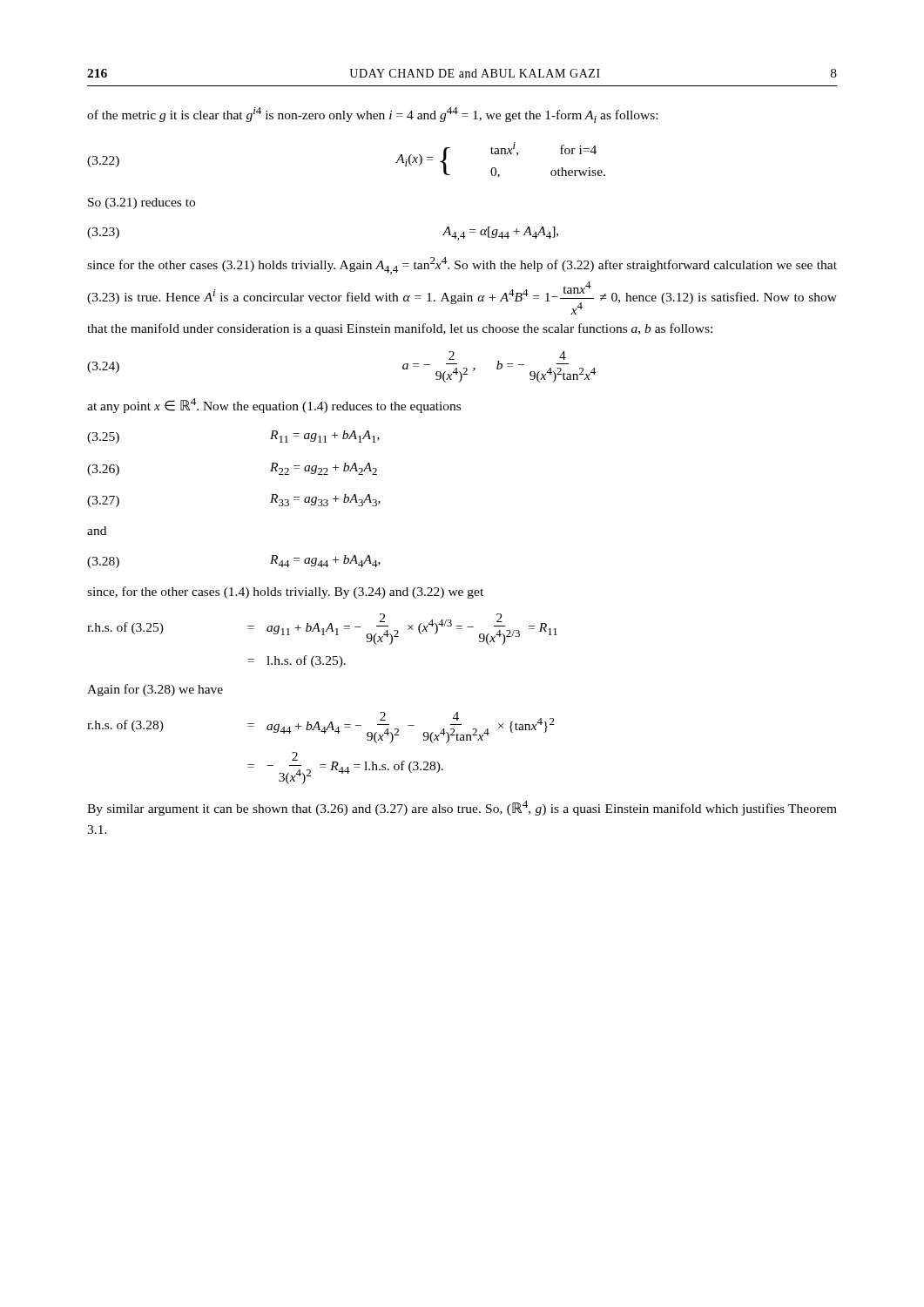Viewport: 924px width, 1307px height.
Task: Locate the text "(3.26) R22 = ag22 + bA2A2"
Action: click(x=106, y=469)
